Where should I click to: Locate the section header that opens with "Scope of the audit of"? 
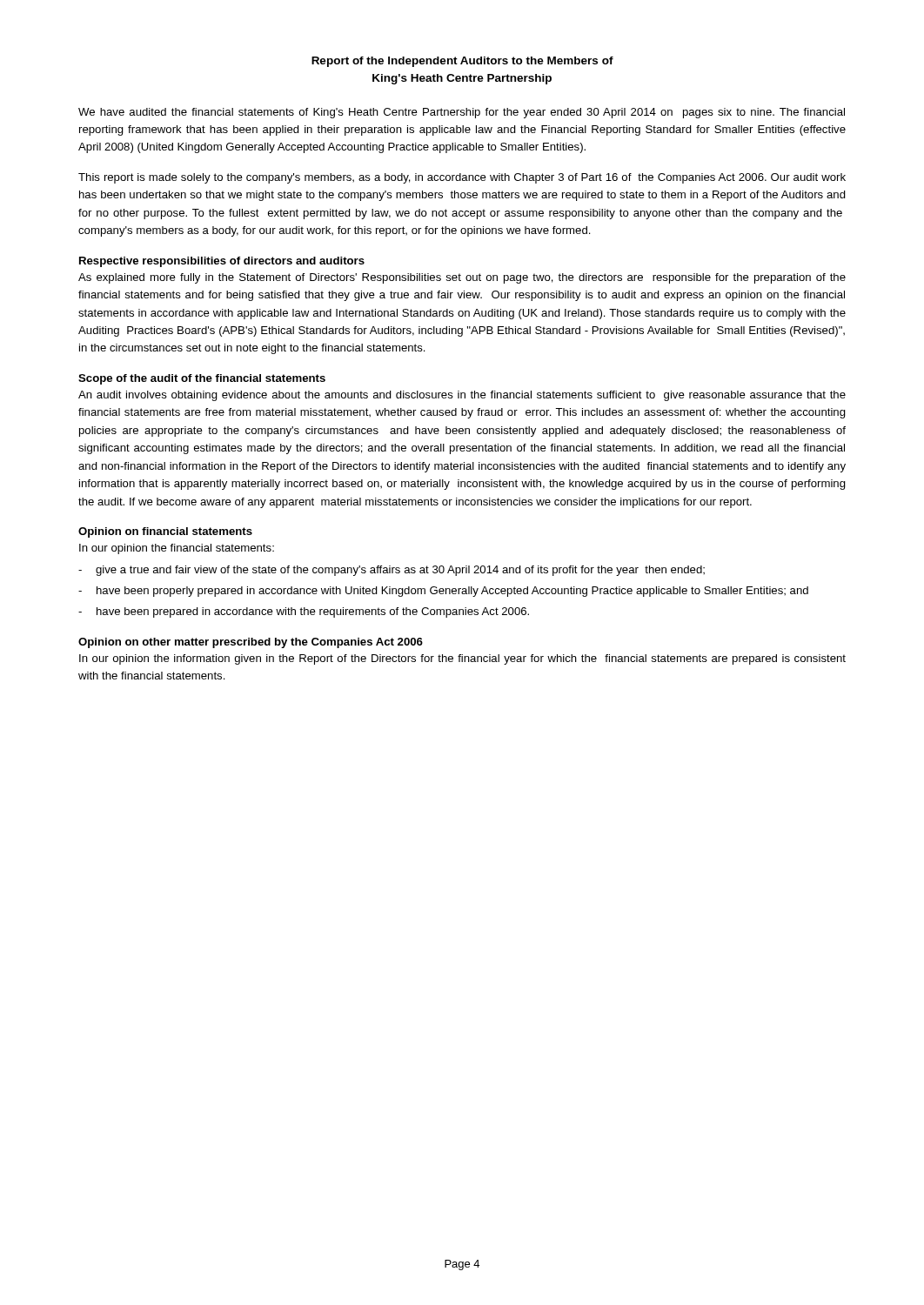click(202, 378)
